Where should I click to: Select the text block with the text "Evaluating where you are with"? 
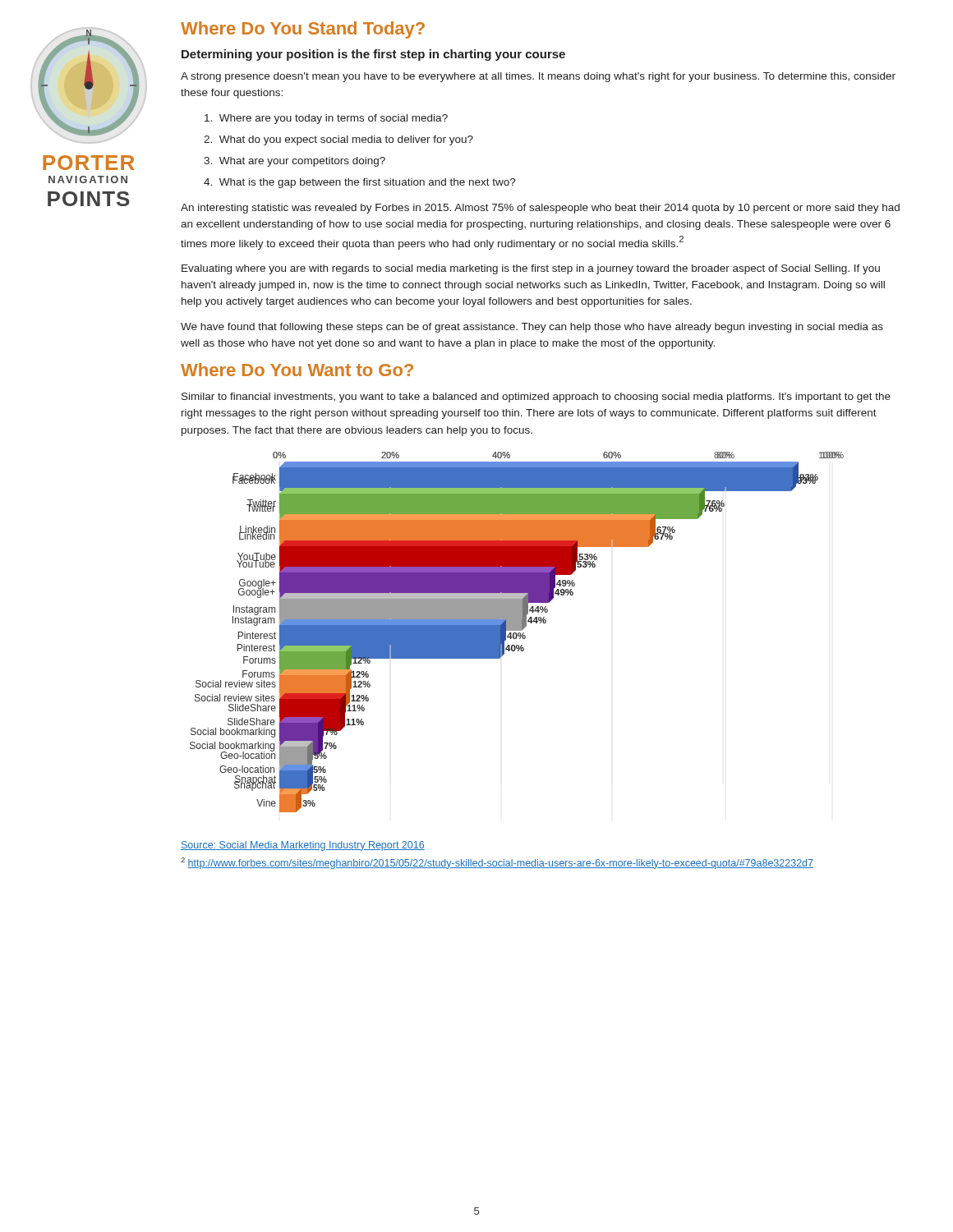pyautogui.click(x=533, y=285)
